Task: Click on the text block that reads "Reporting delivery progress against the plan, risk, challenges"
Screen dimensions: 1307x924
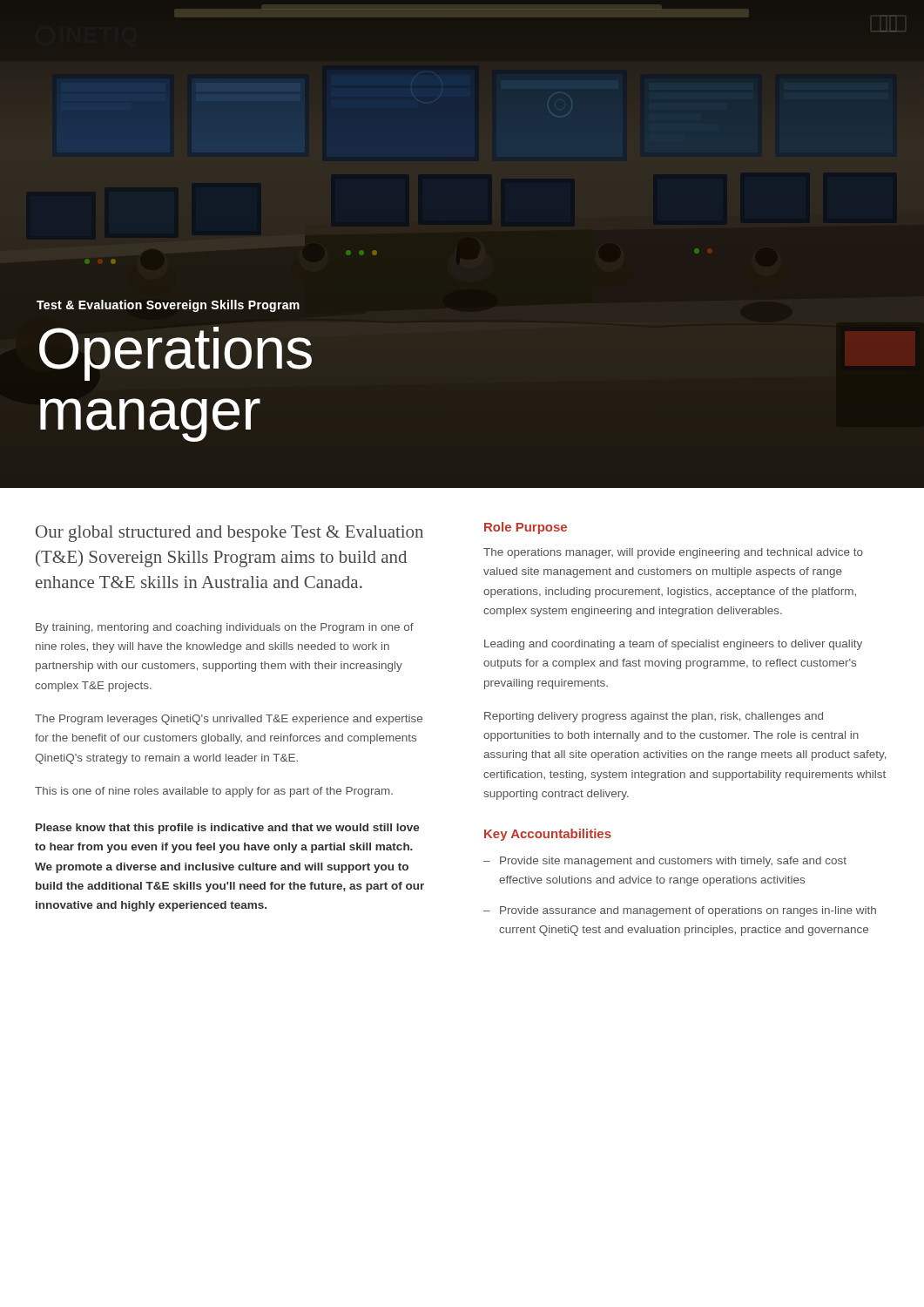Action: point(685,754)
